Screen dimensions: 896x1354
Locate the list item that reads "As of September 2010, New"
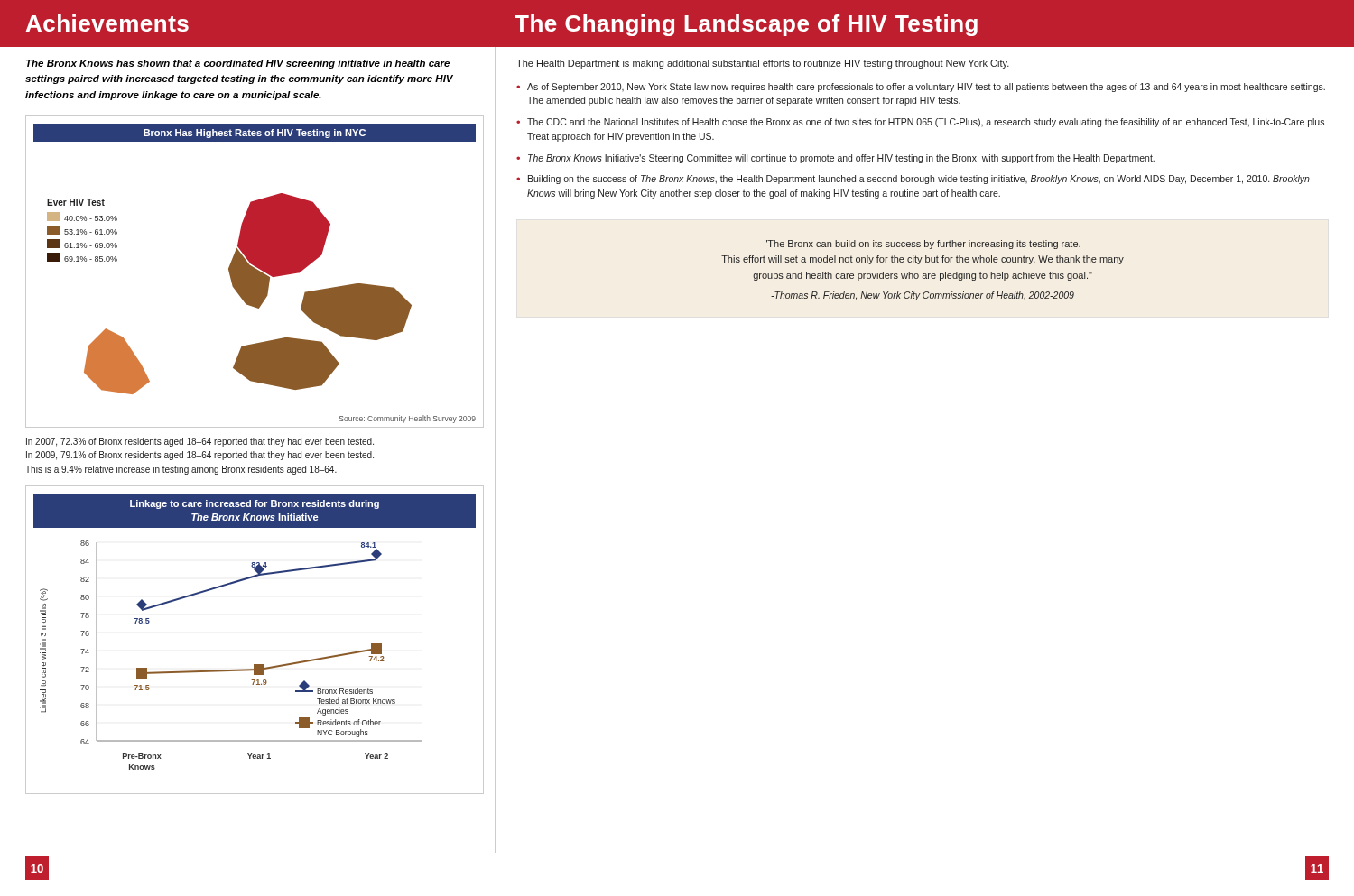[926, 93]
